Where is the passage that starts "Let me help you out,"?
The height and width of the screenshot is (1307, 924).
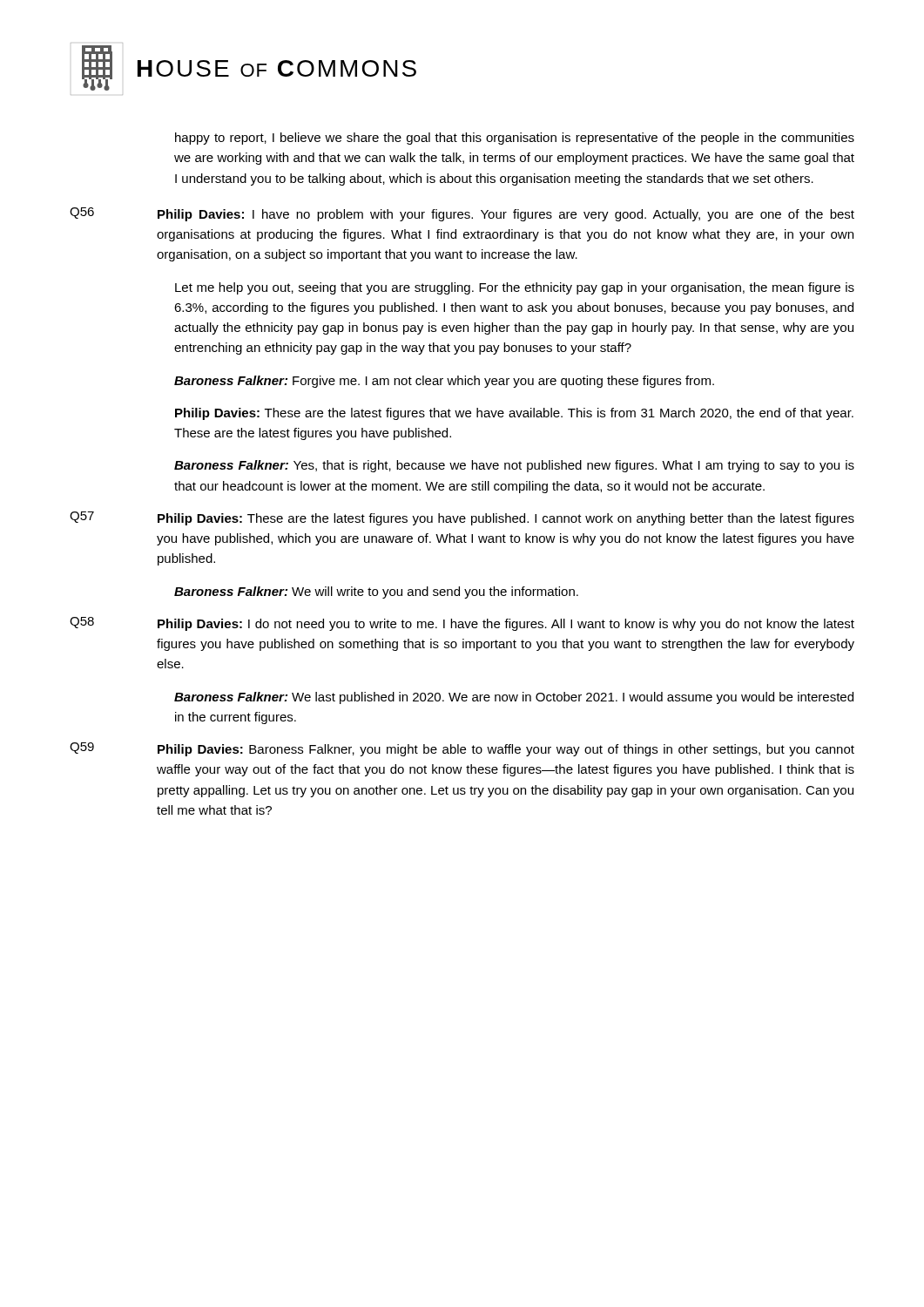[x=514, y=386]
